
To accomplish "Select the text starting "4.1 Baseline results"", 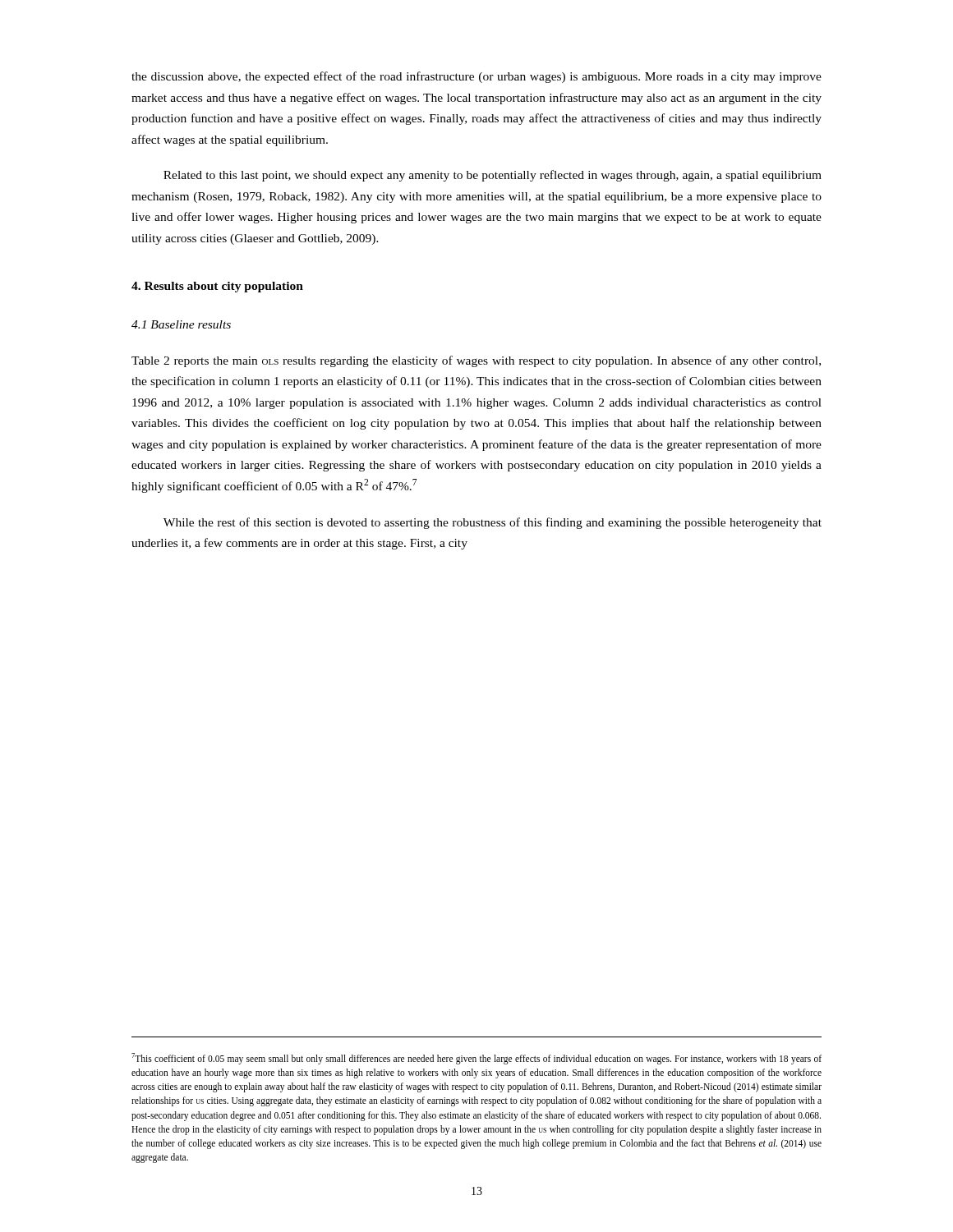I will tap(181, 324).
